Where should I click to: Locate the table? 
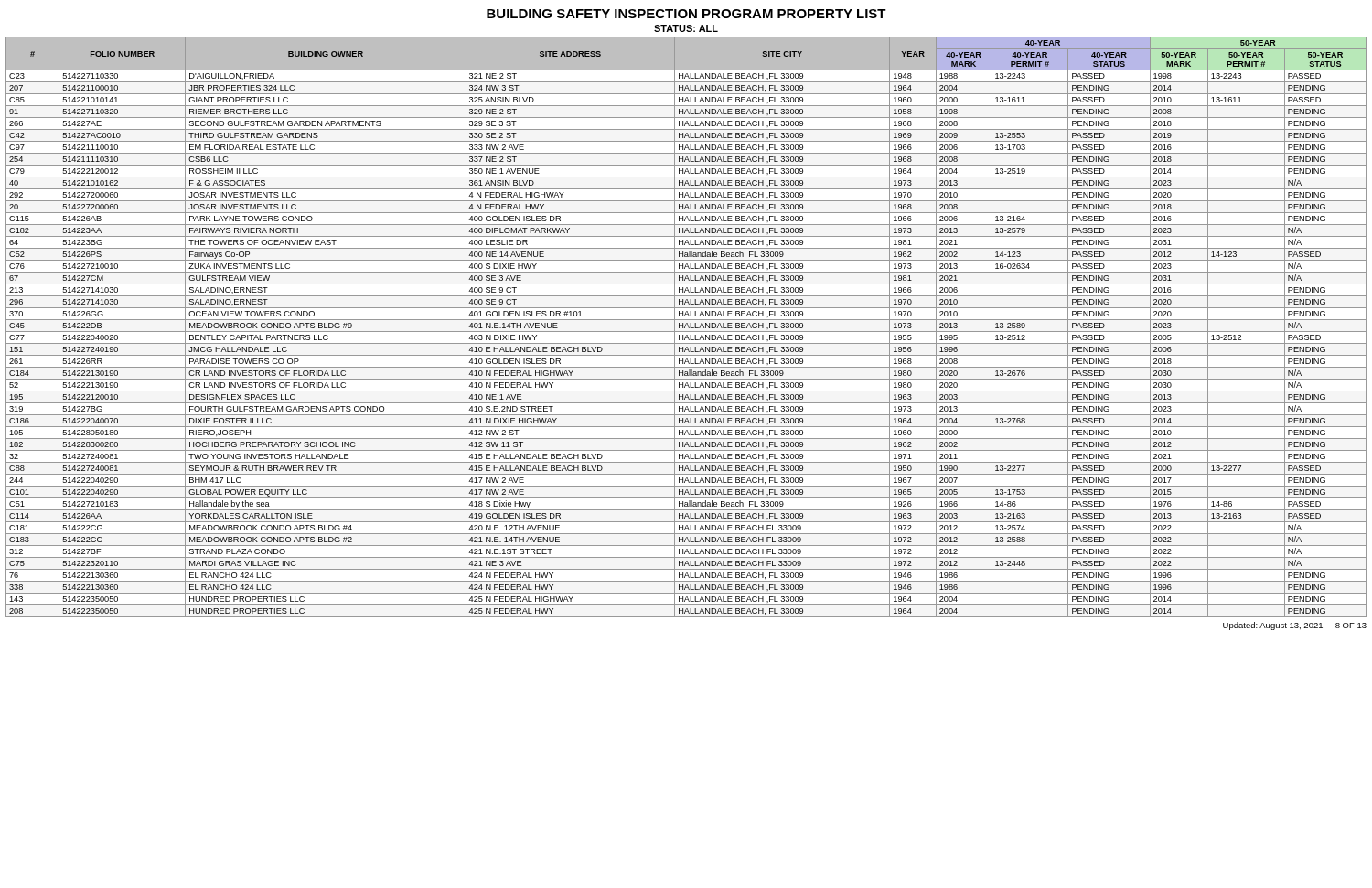pyautogui.click(x=686, y=327)
